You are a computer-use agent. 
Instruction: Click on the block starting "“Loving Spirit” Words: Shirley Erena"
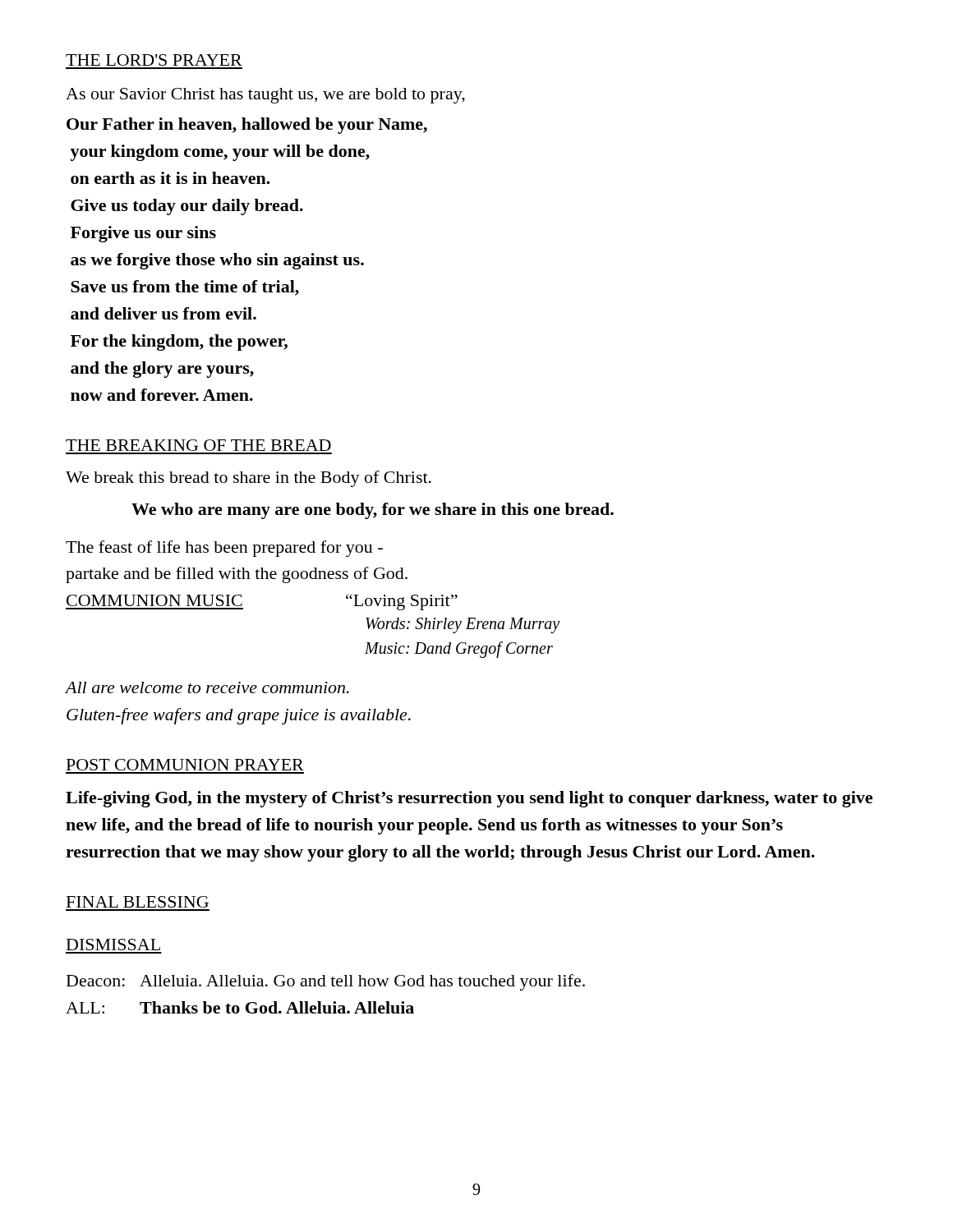point(452,623)
